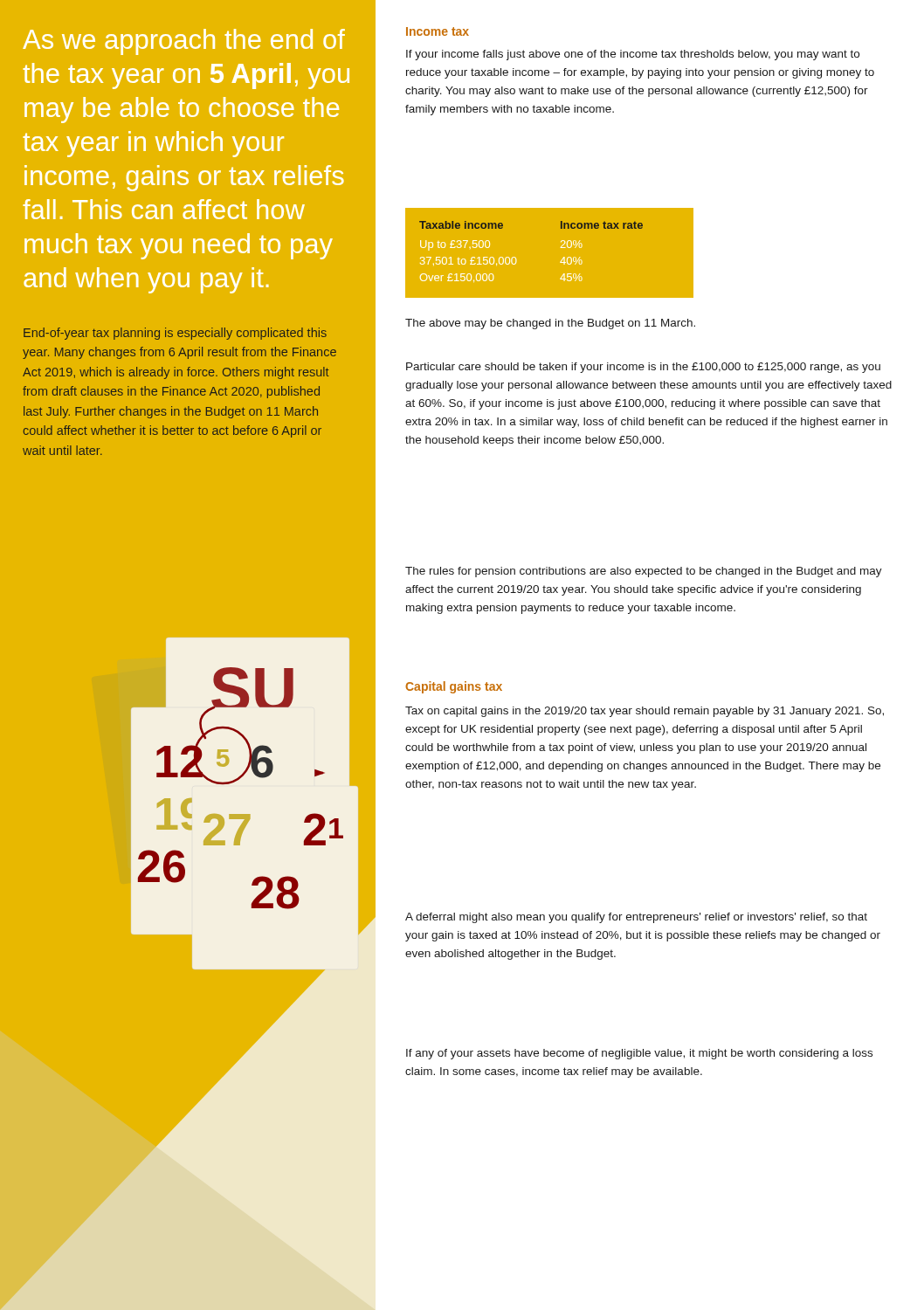This screenshot has height=1310, width=924.
Task: Select the text starting "The above may be changed"
Action: pos(551,323)
